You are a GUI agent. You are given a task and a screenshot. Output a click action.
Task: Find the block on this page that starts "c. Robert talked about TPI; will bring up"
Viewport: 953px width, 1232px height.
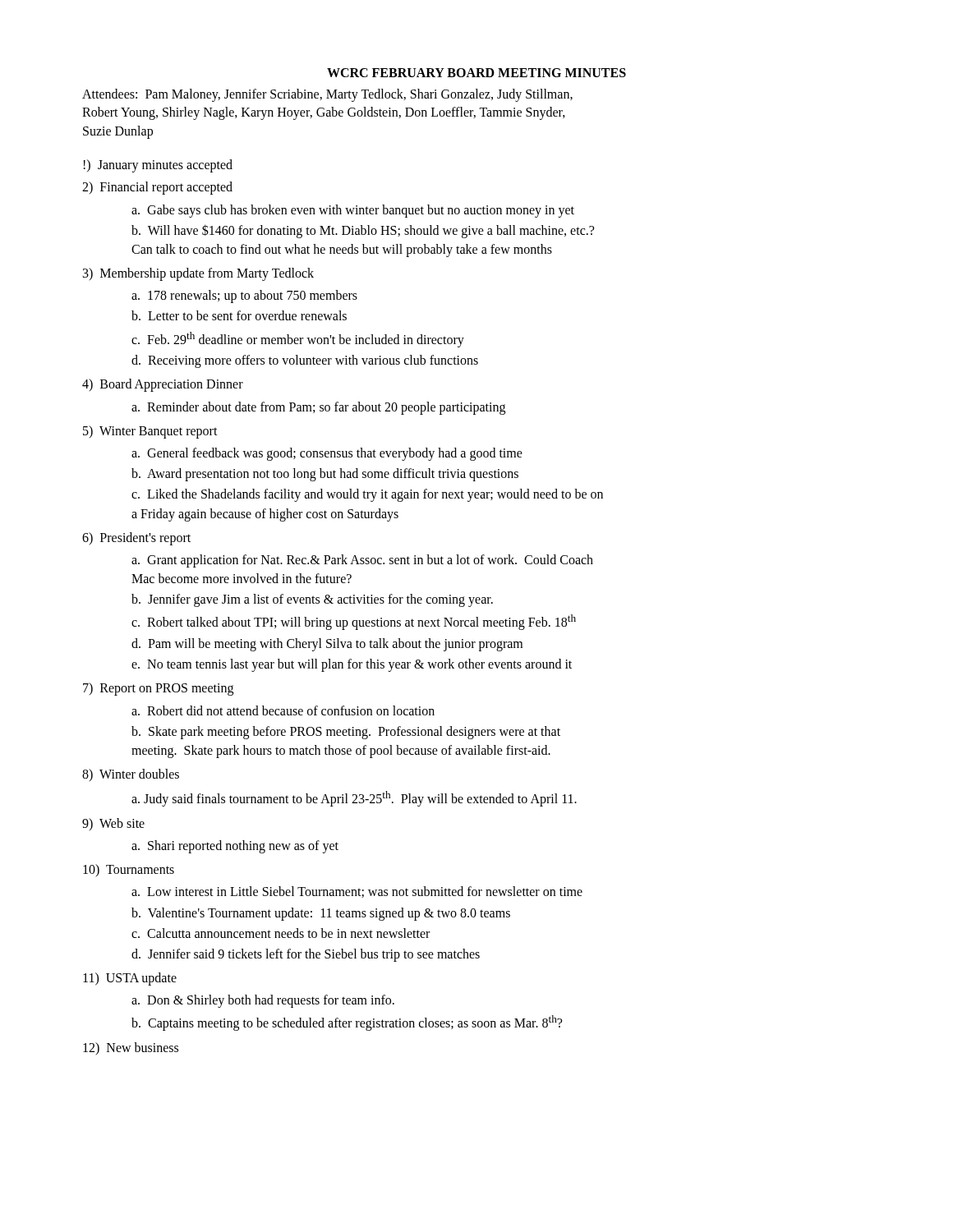pos(354,621)
